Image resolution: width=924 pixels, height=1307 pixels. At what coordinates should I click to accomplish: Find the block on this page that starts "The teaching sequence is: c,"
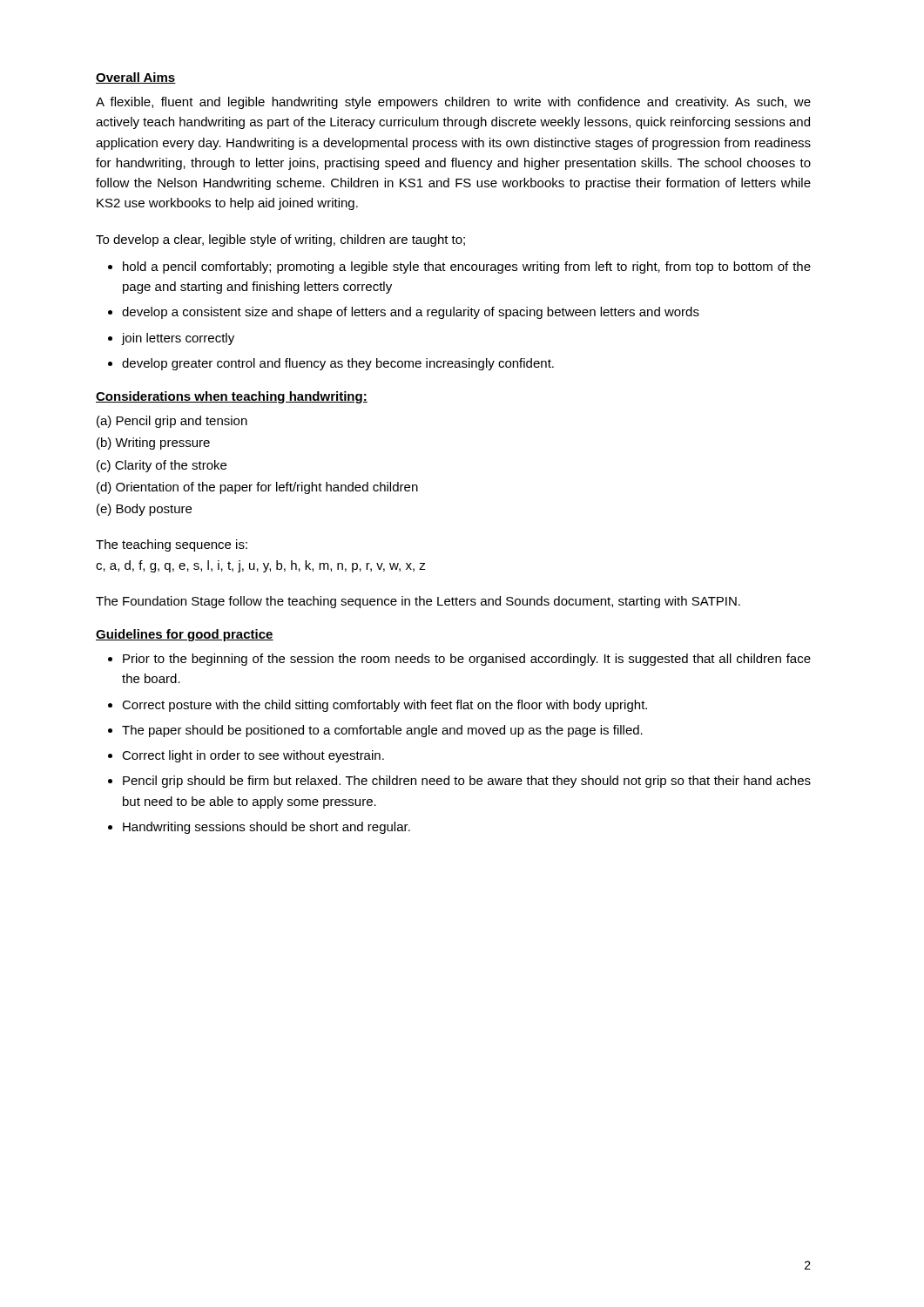261,554
